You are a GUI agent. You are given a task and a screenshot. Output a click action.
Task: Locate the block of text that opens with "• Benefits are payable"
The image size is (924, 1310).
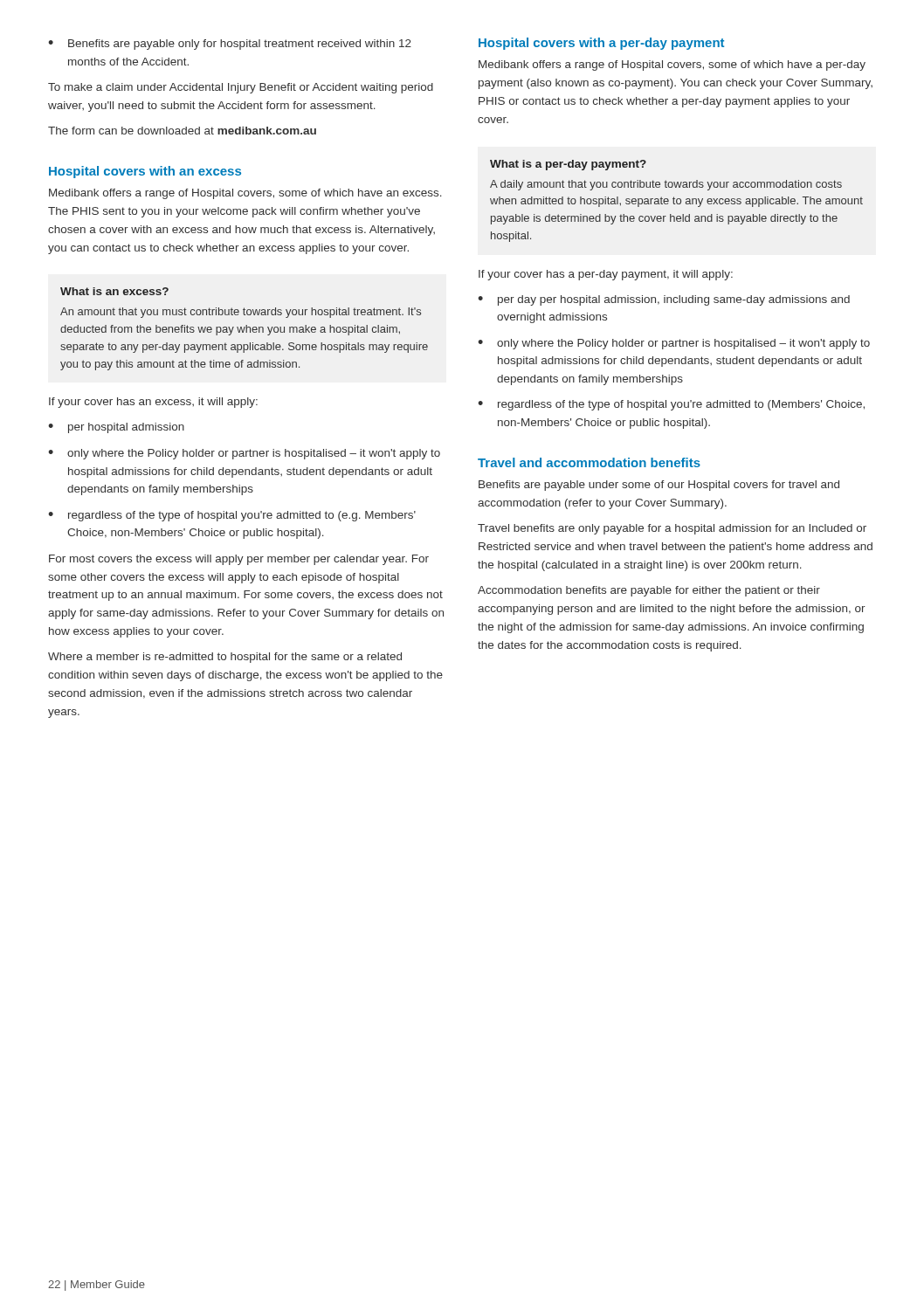pos(247,53)
